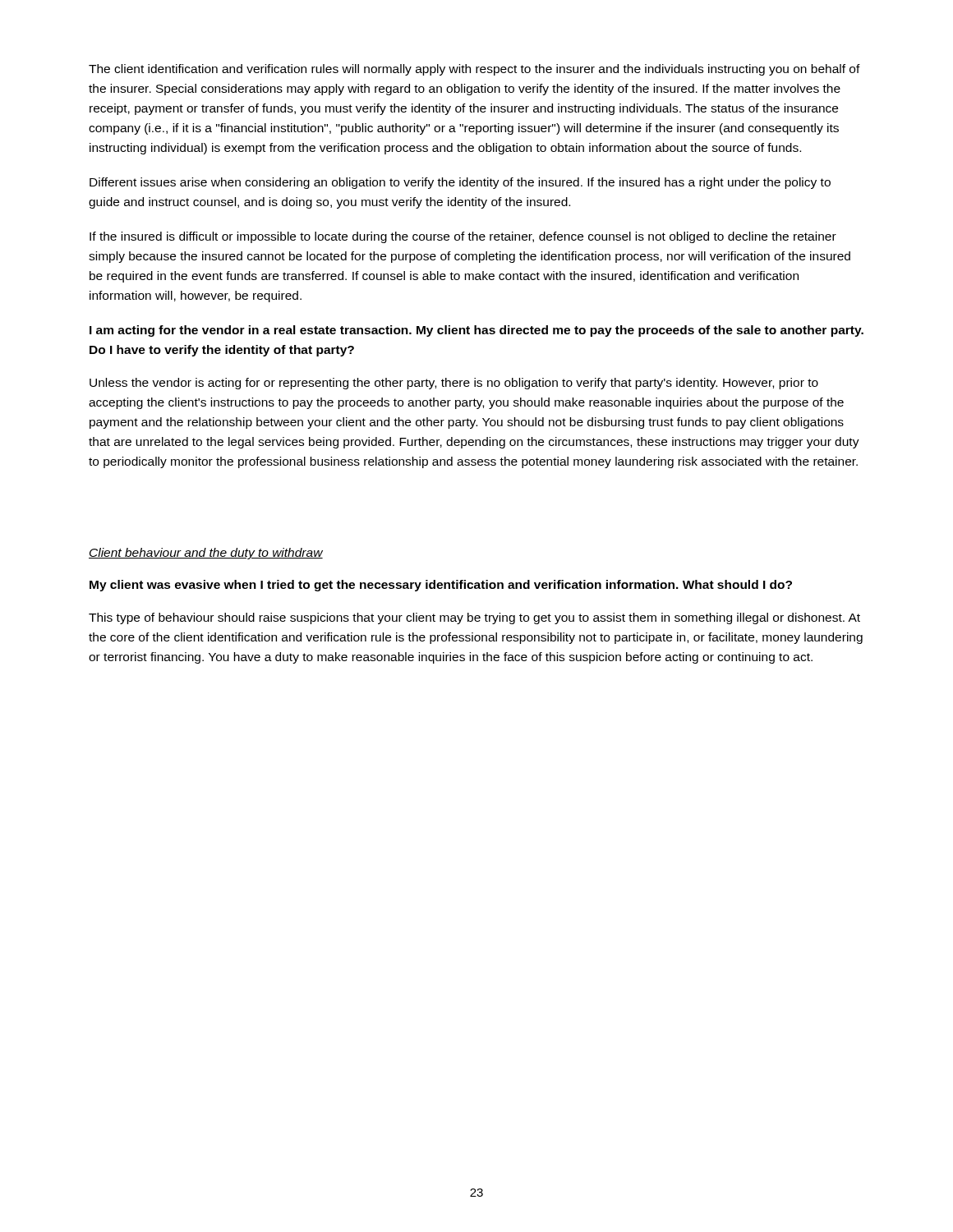Viewport: 953px width, 1232px height.
Task: Where is the passage that starts "The client identification and"?
Action: [474, 108]
